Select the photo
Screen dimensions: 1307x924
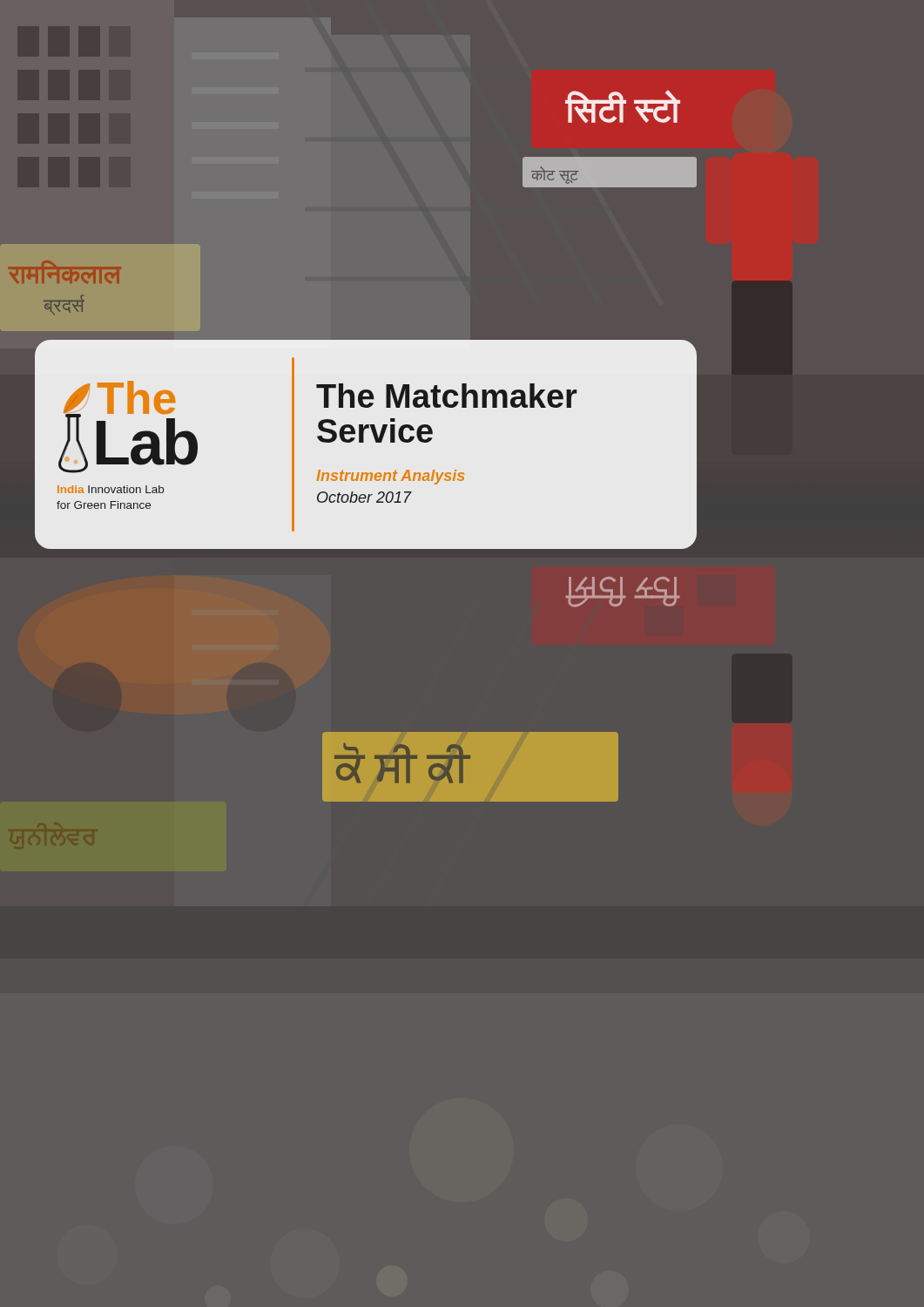(462, 654)
